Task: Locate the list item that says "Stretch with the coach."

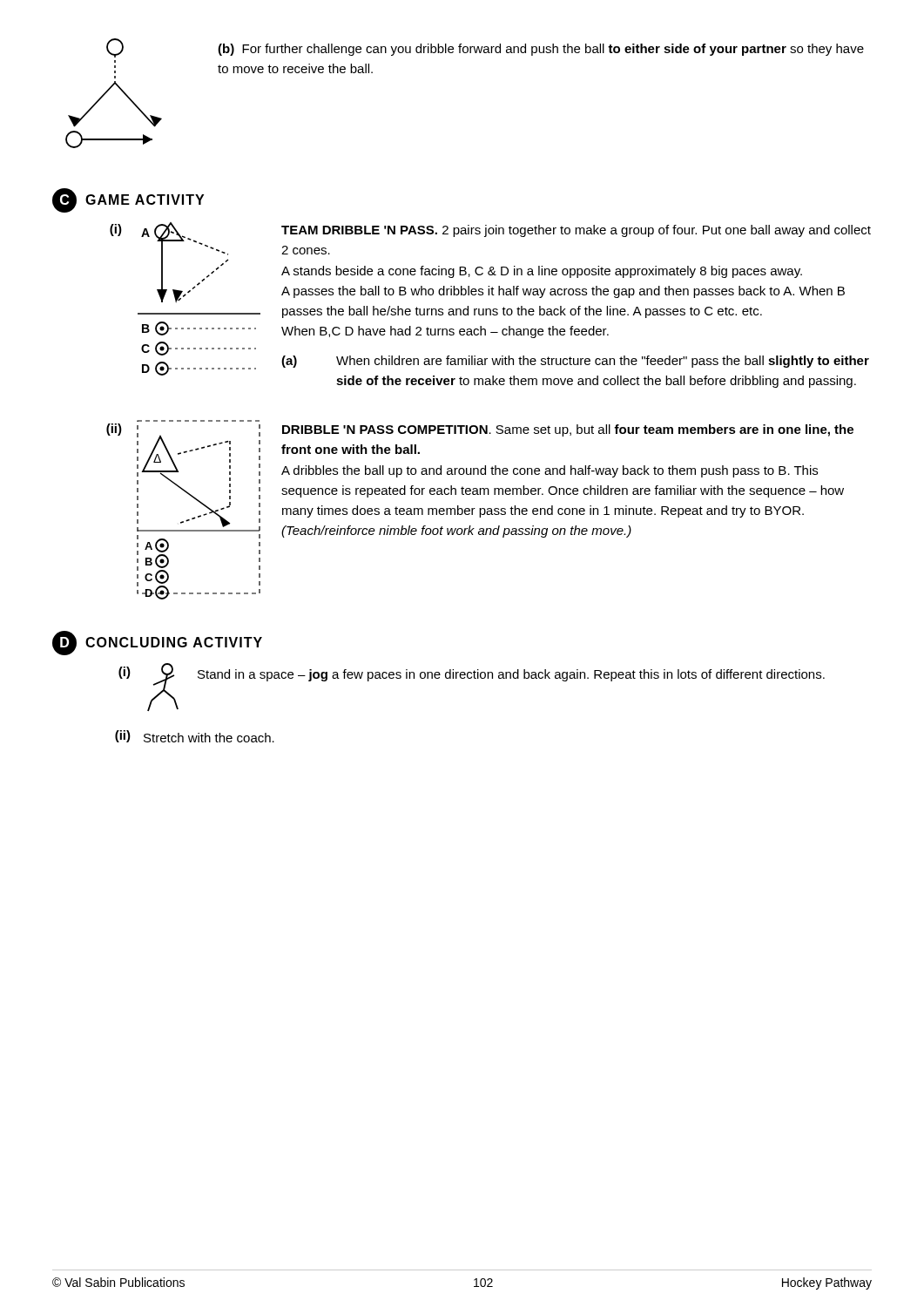Action: (209, 738)
